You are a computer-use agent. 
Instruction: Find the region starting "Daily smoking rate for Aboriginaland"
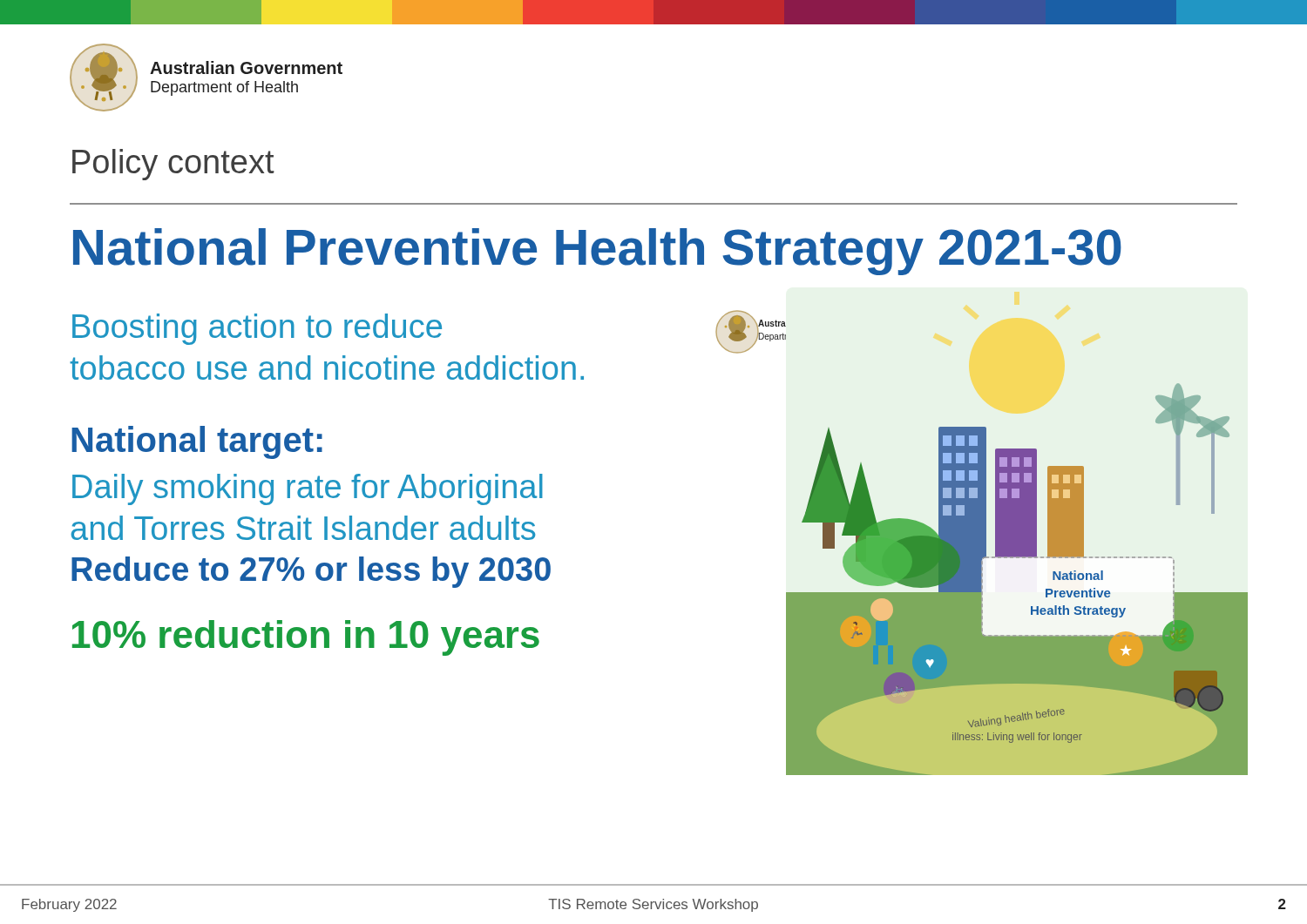(383, 528)
